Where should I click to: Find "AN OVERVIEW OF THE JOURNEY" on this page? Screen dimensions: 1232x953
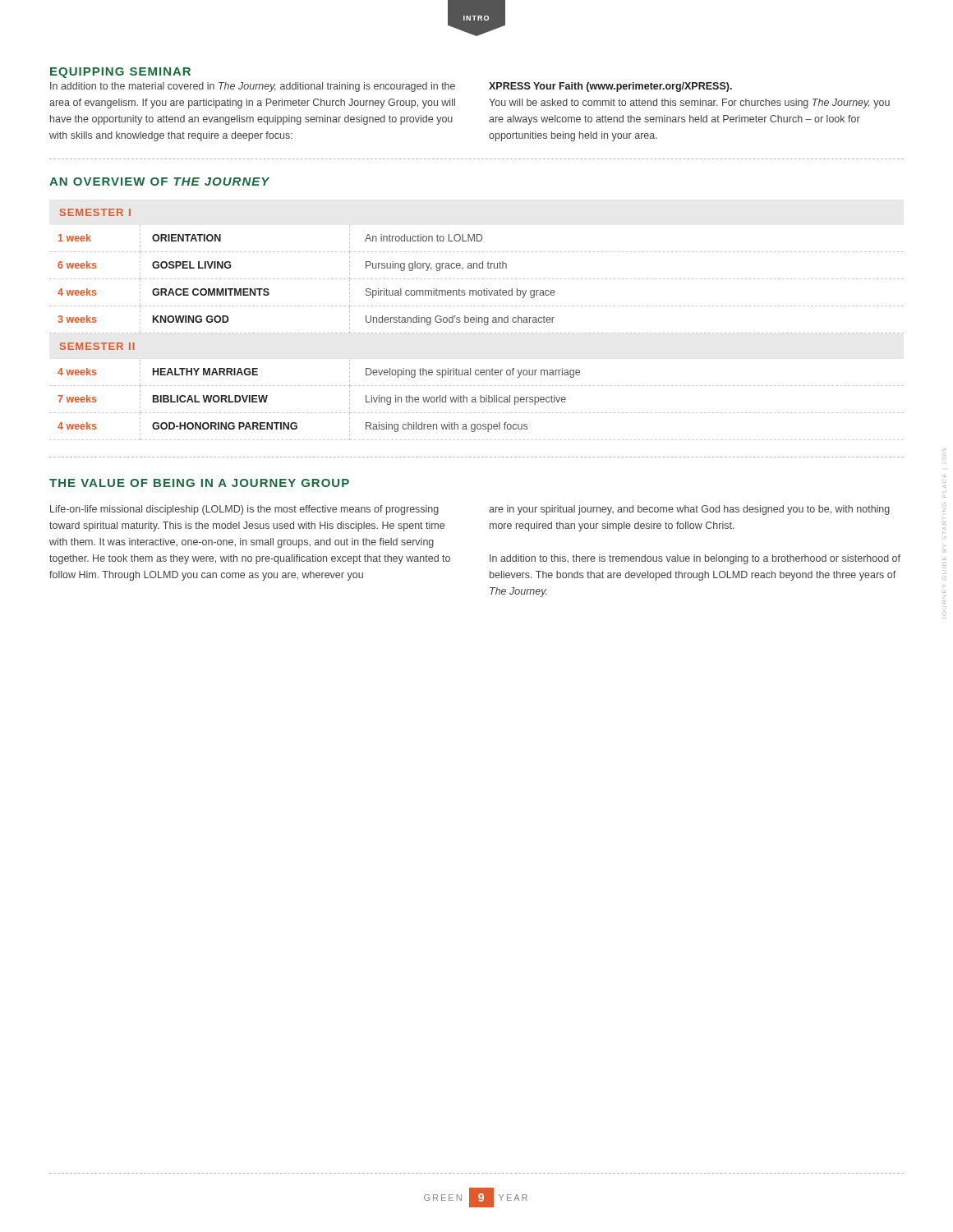159,182
